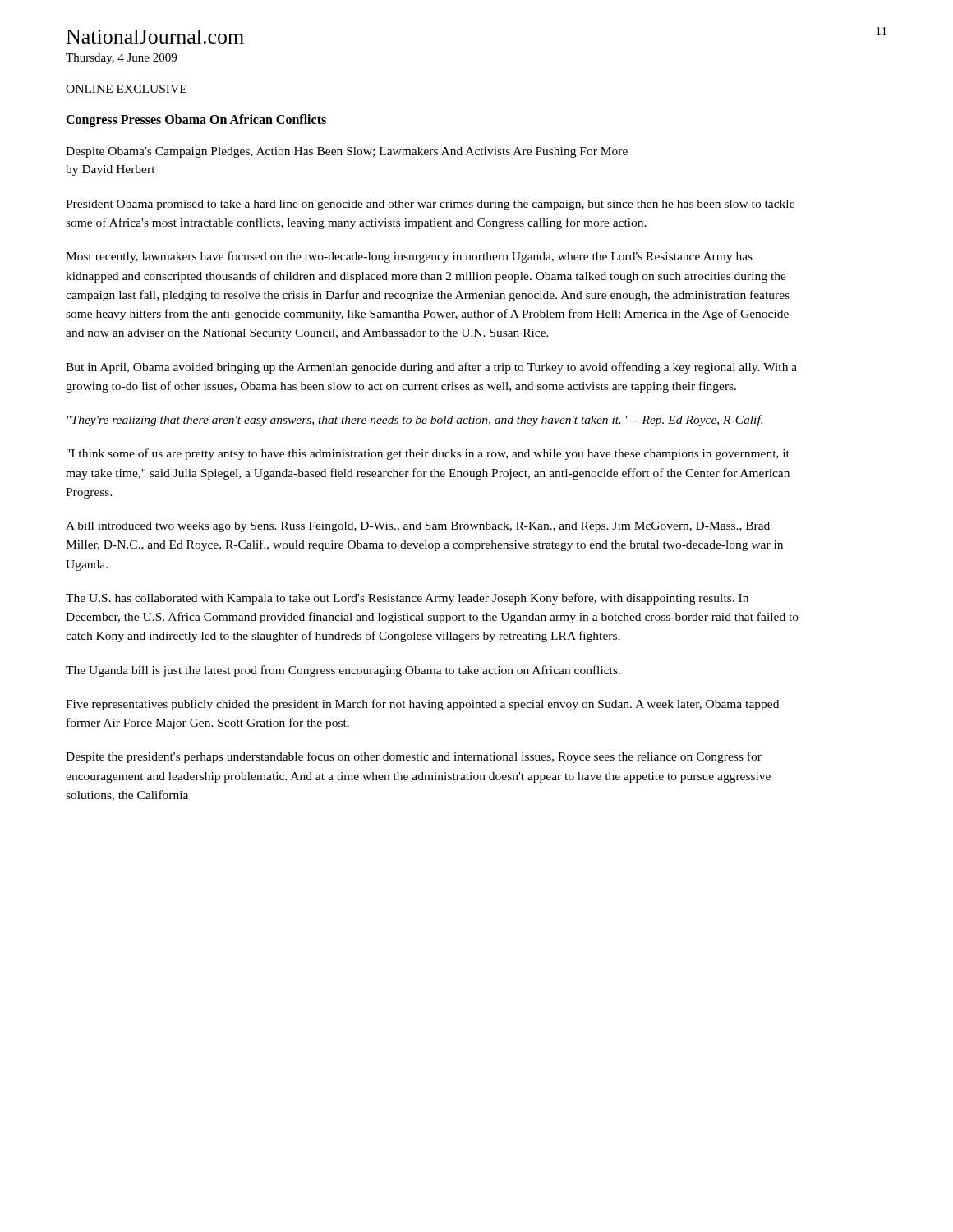The image size is (953, 1232).
Task: Click on the text block that says "The U.S. has collaborated with"
Action: point(432,617)
